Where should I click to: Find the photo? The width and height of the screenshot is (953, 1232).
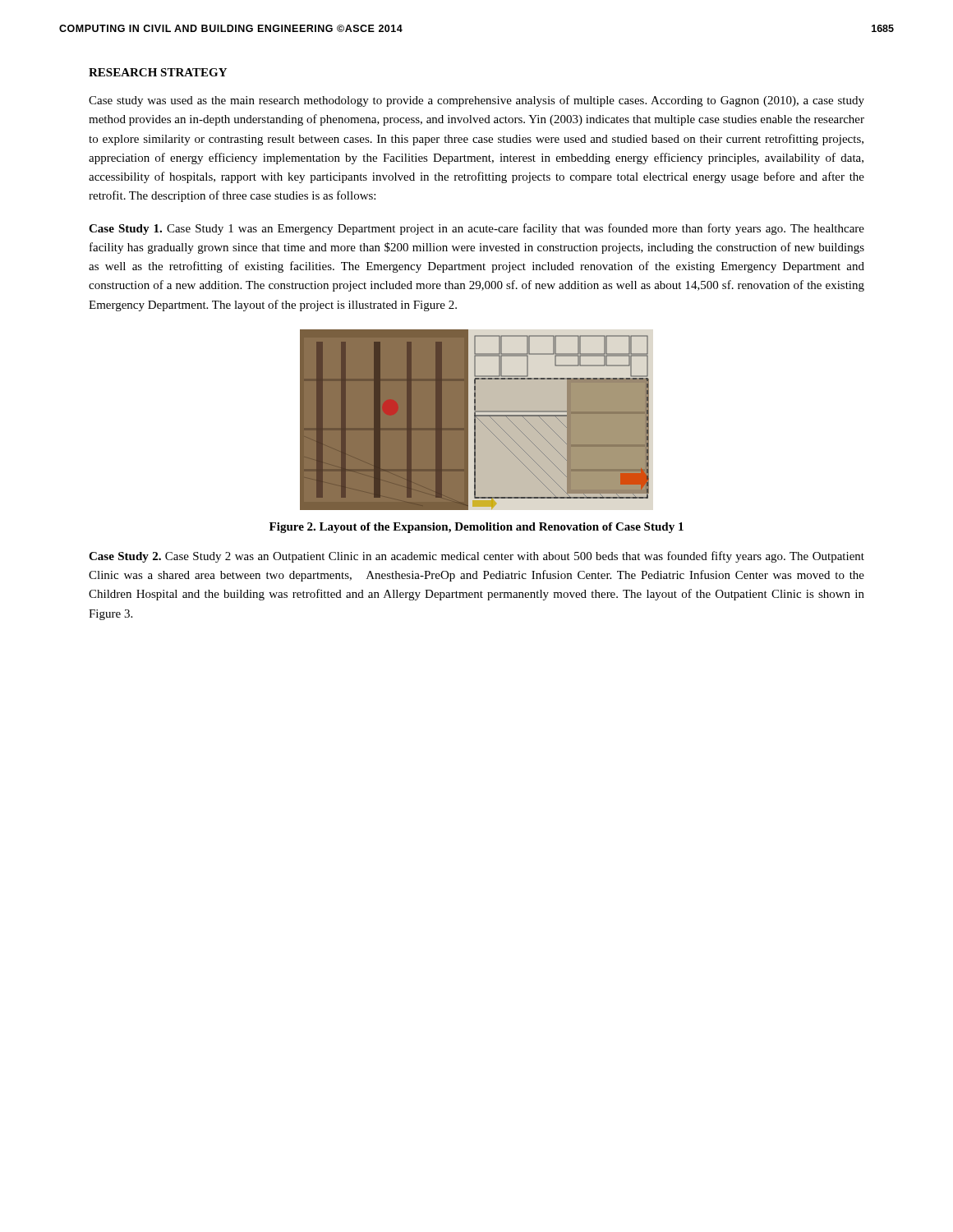476,421
